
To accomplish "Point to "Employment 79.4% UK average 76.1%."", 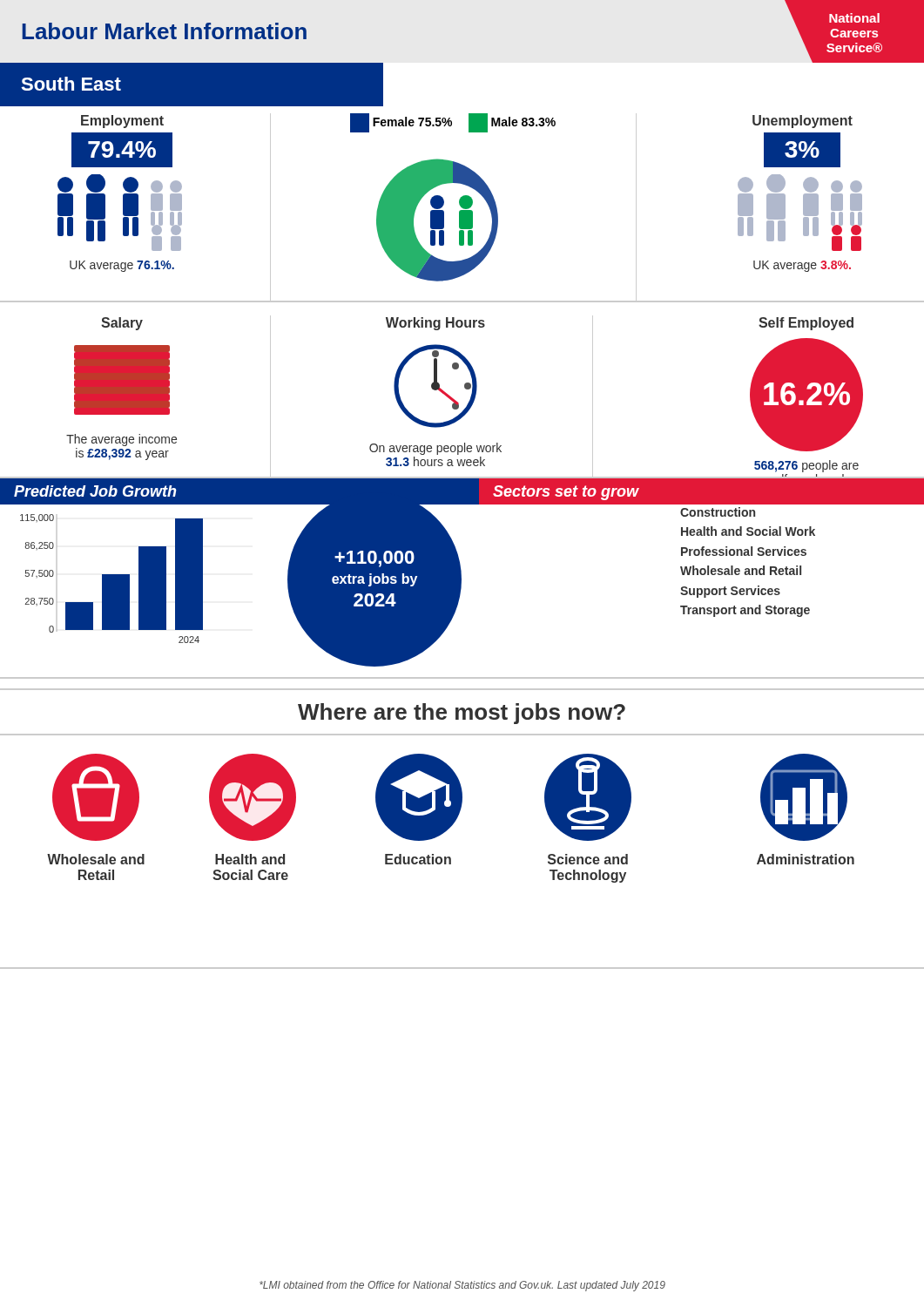I will point(122,193).
